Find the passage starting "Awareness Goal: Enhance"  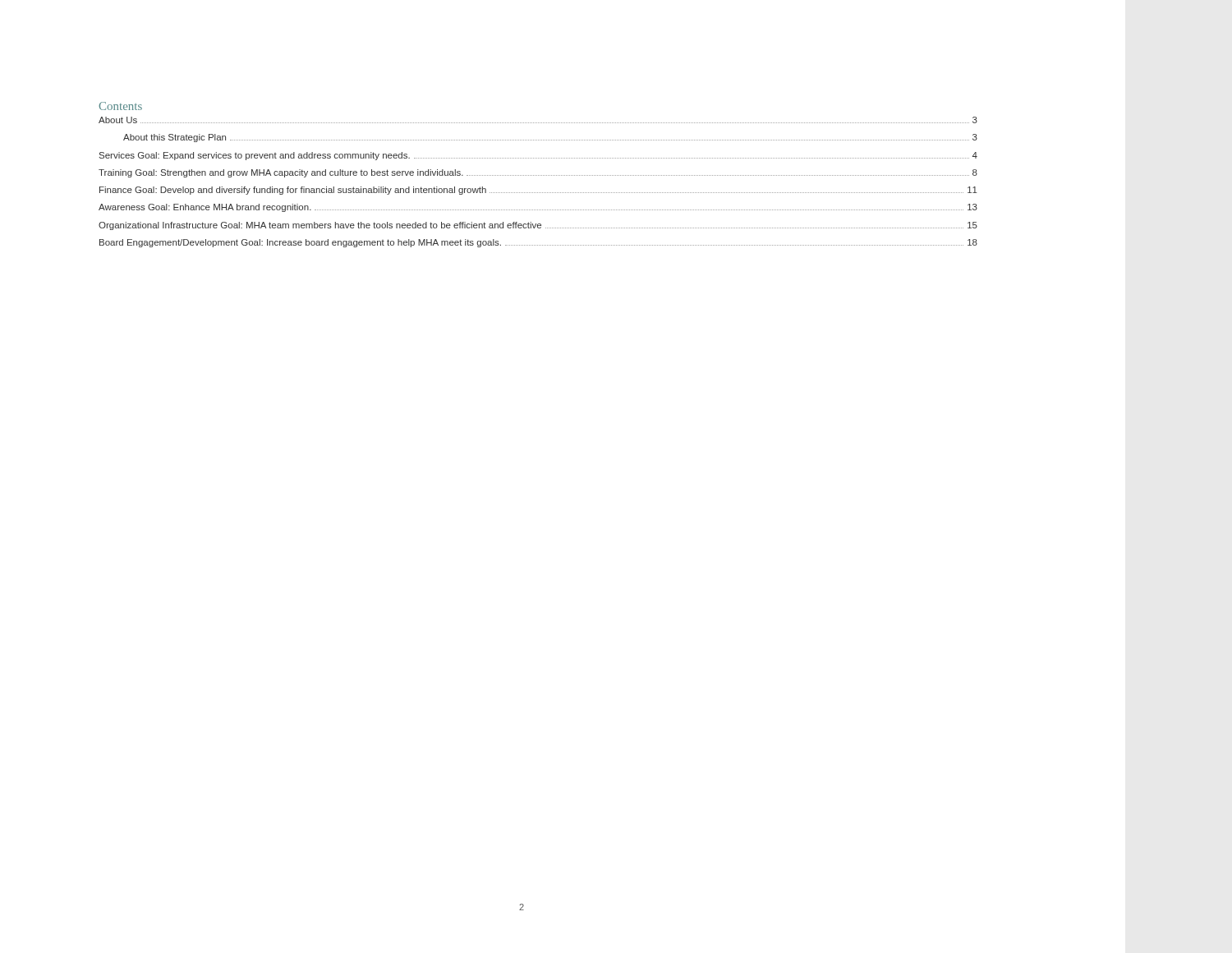click(x=538, y=208)
